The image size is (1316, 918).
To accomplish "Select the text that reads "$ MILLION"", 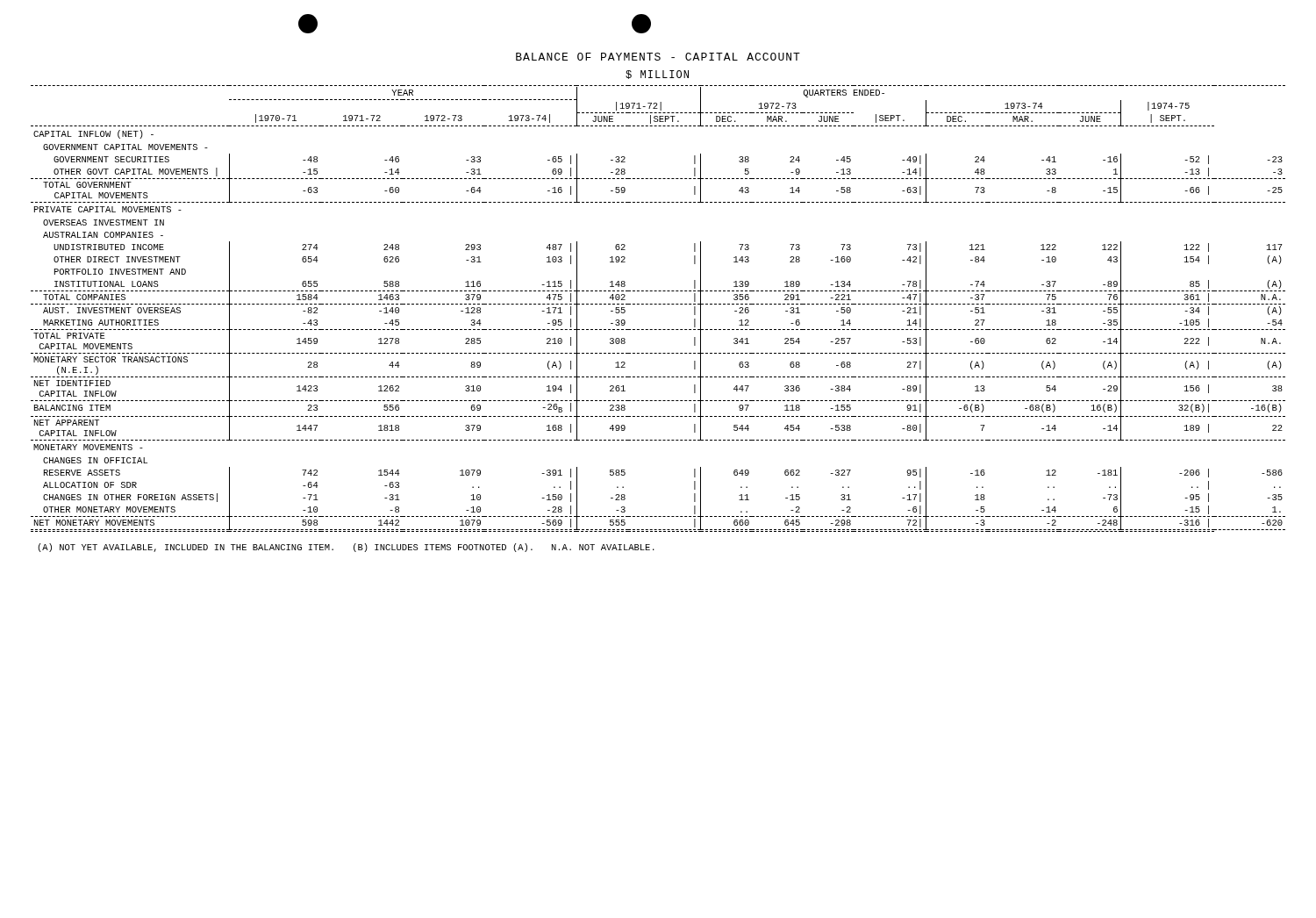I will coord(658,75).
